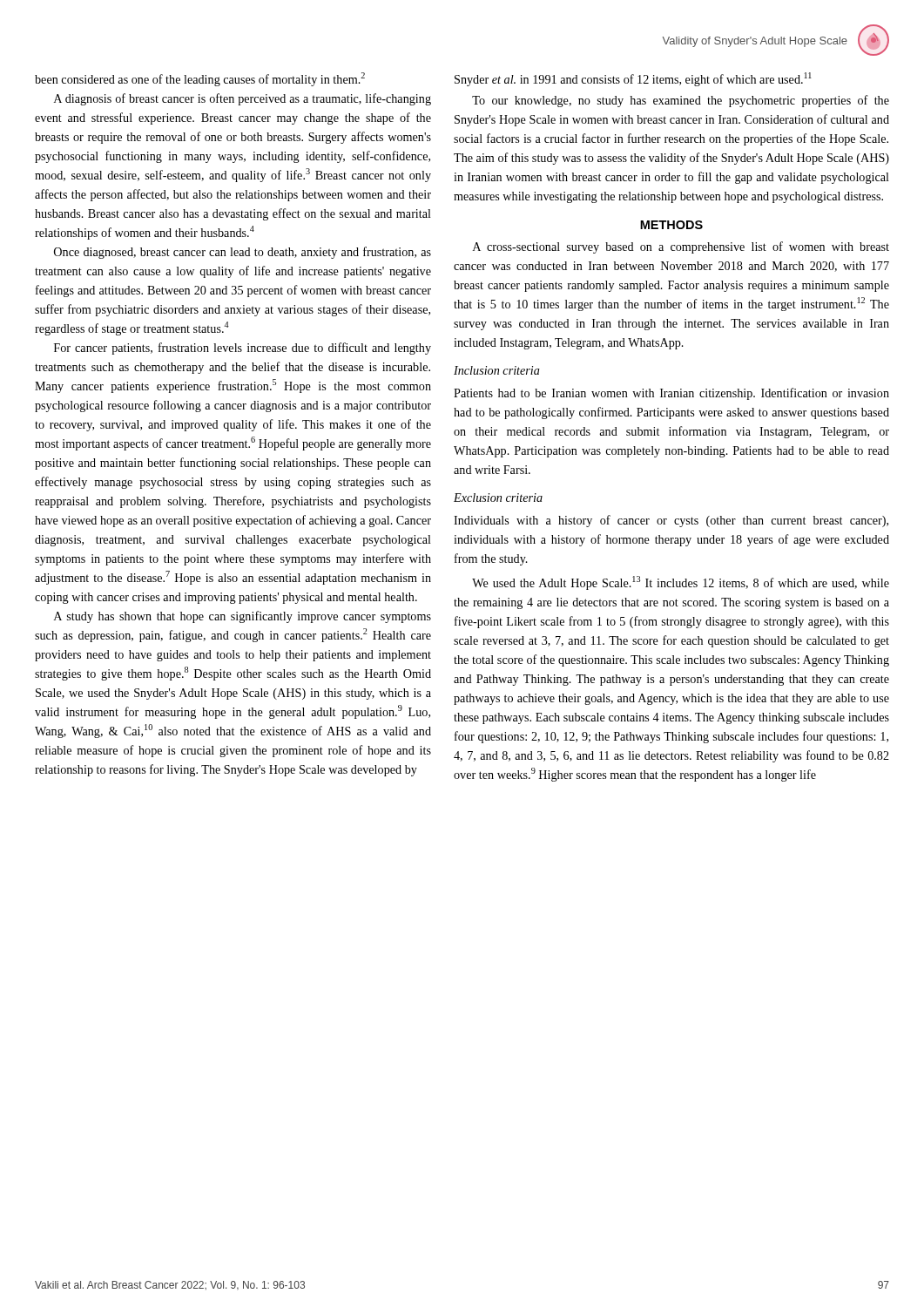Viewport: 924px width, 1307px height.
Task: Find the block on this page that starts "A diagnosis of"
Action: (233, 166)
